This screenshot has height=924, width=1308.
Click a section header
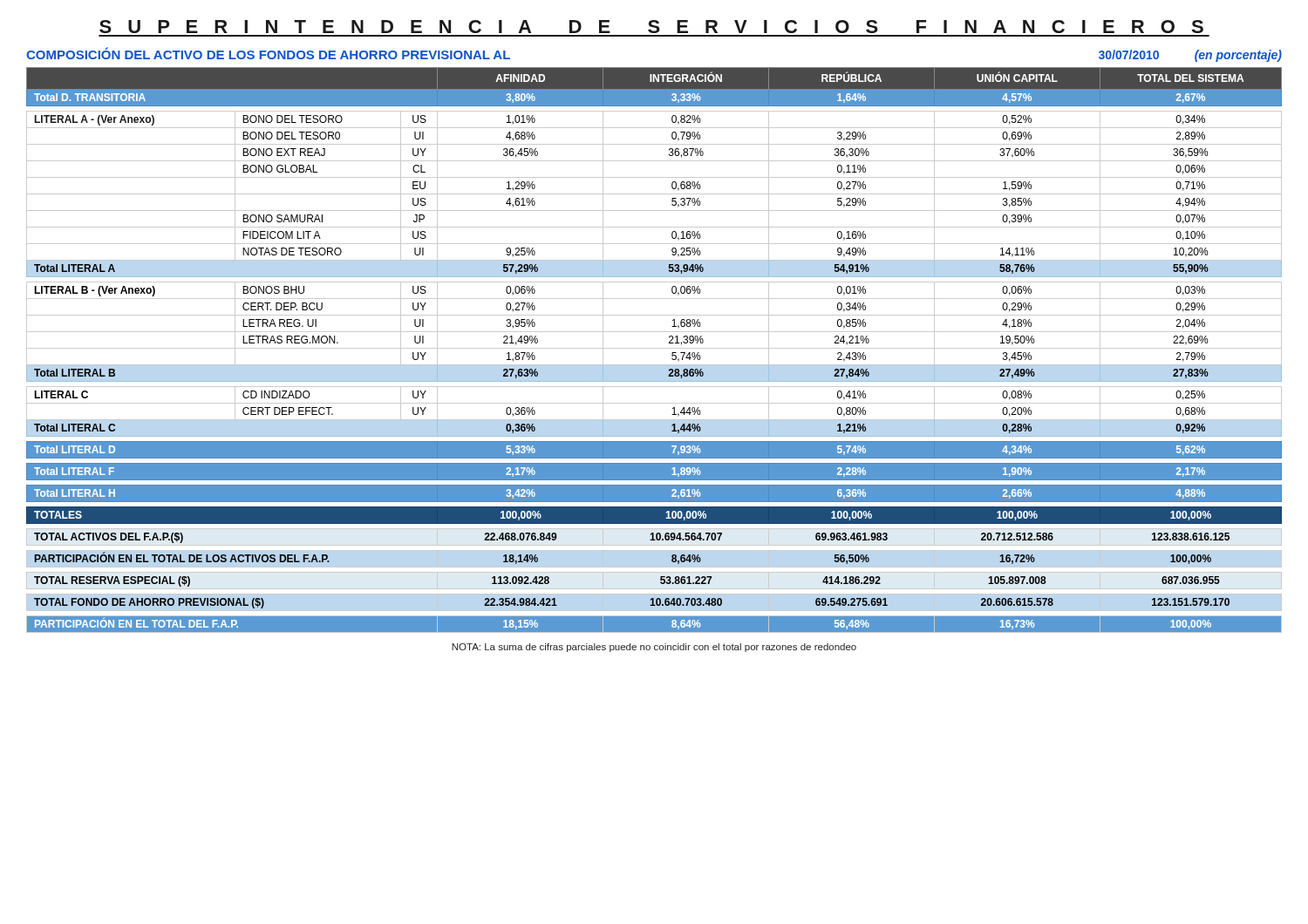pyautogui.click(x=654, y=54)
